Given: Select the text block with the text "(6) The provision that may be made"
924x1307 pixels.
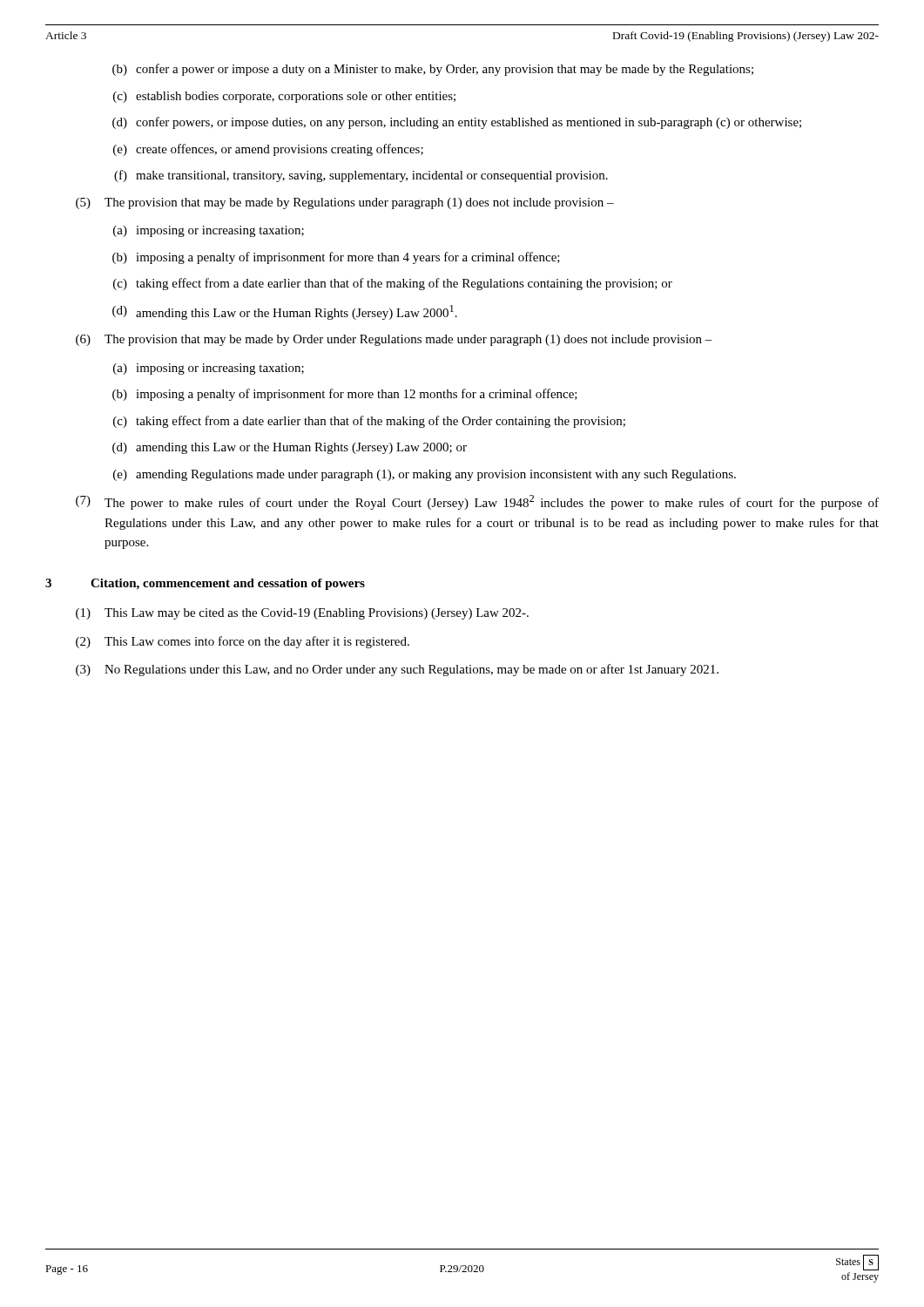Looking at the screenshot, I should (462, 339).
